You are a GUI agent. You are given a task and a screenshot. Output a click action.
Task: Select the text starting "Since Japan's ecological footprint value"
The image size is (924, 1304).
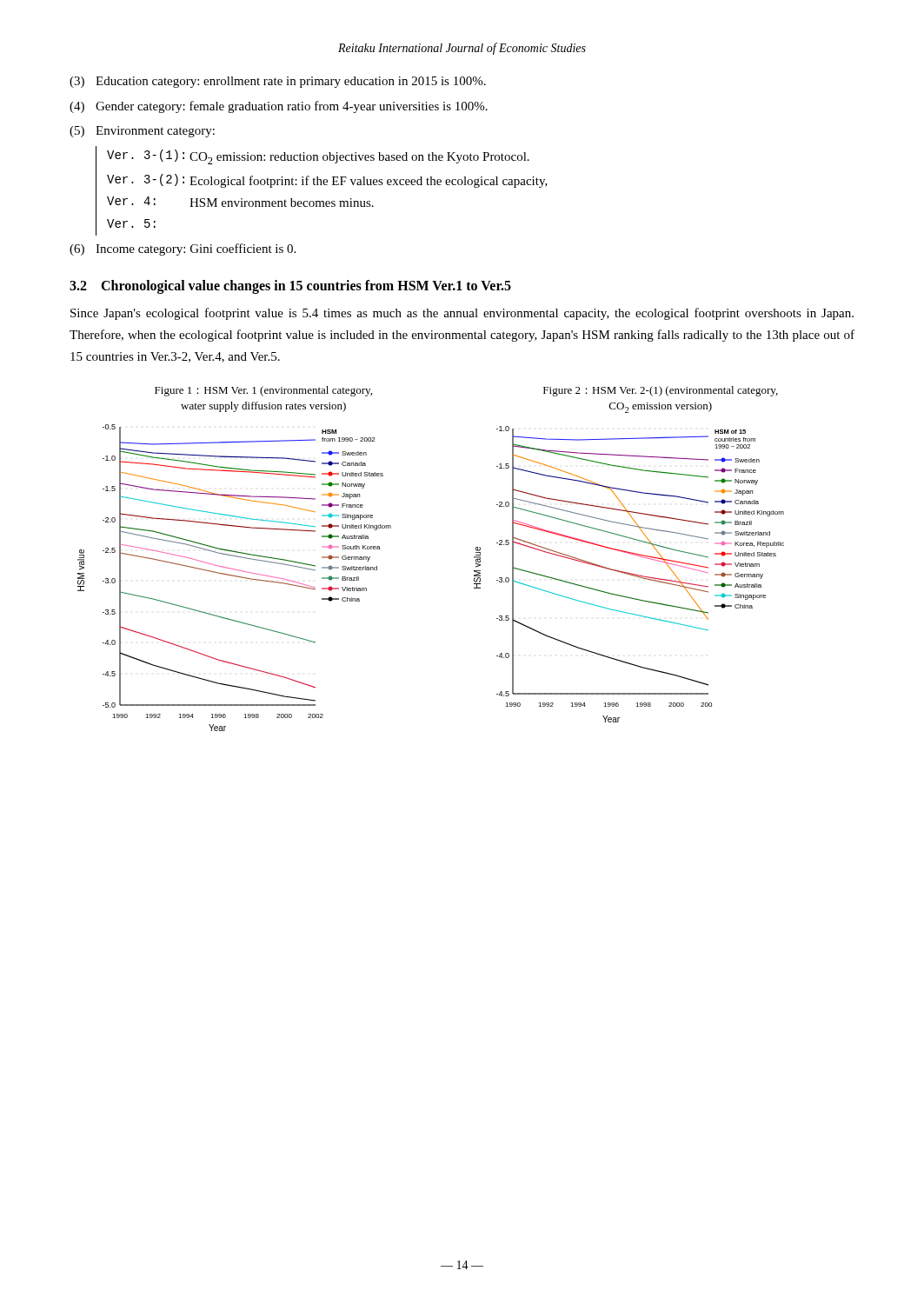462,335
